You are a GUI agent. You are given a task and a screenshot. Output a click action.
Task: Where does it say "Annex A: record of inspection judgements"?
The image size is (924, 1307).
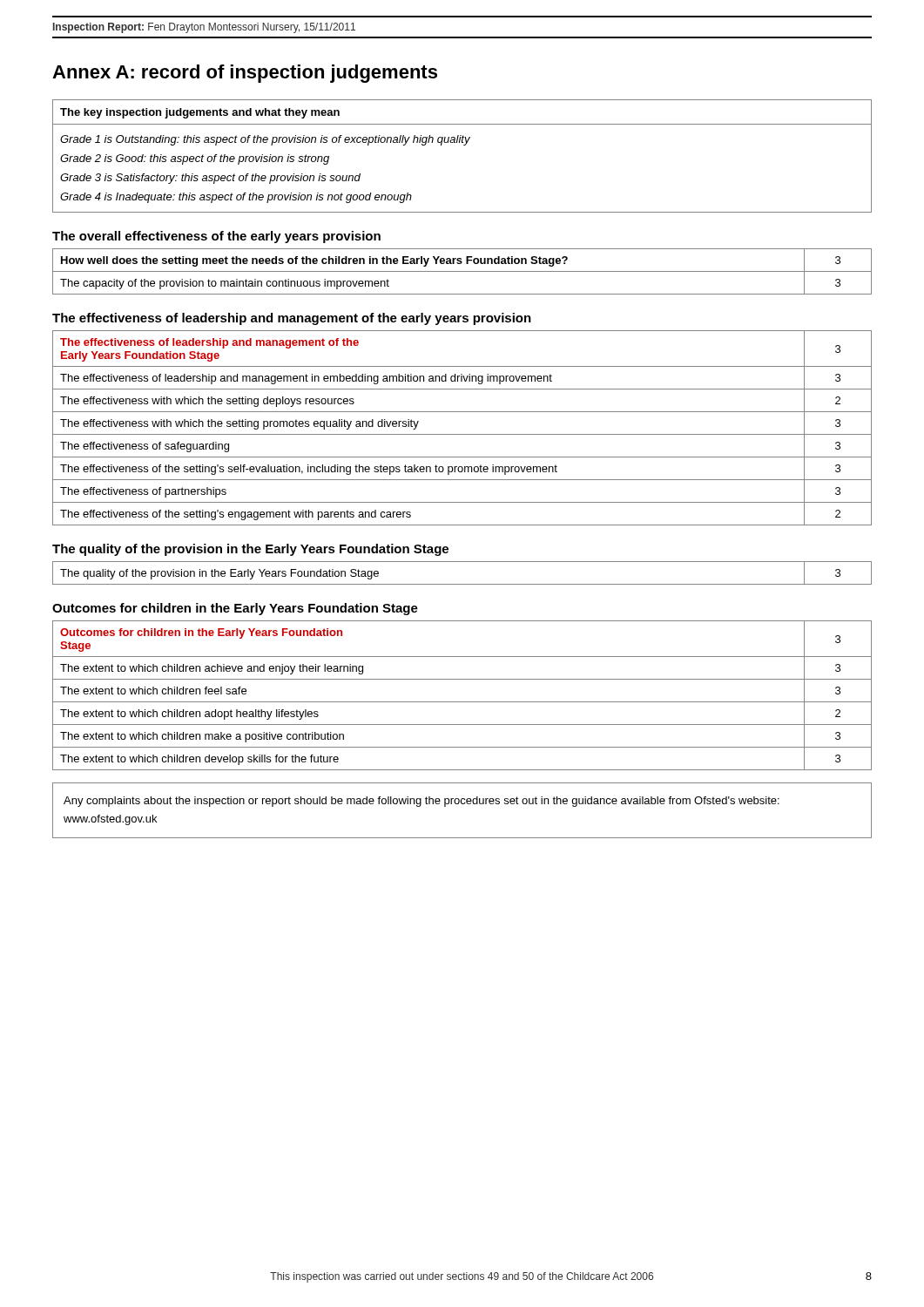coord(245,72)
